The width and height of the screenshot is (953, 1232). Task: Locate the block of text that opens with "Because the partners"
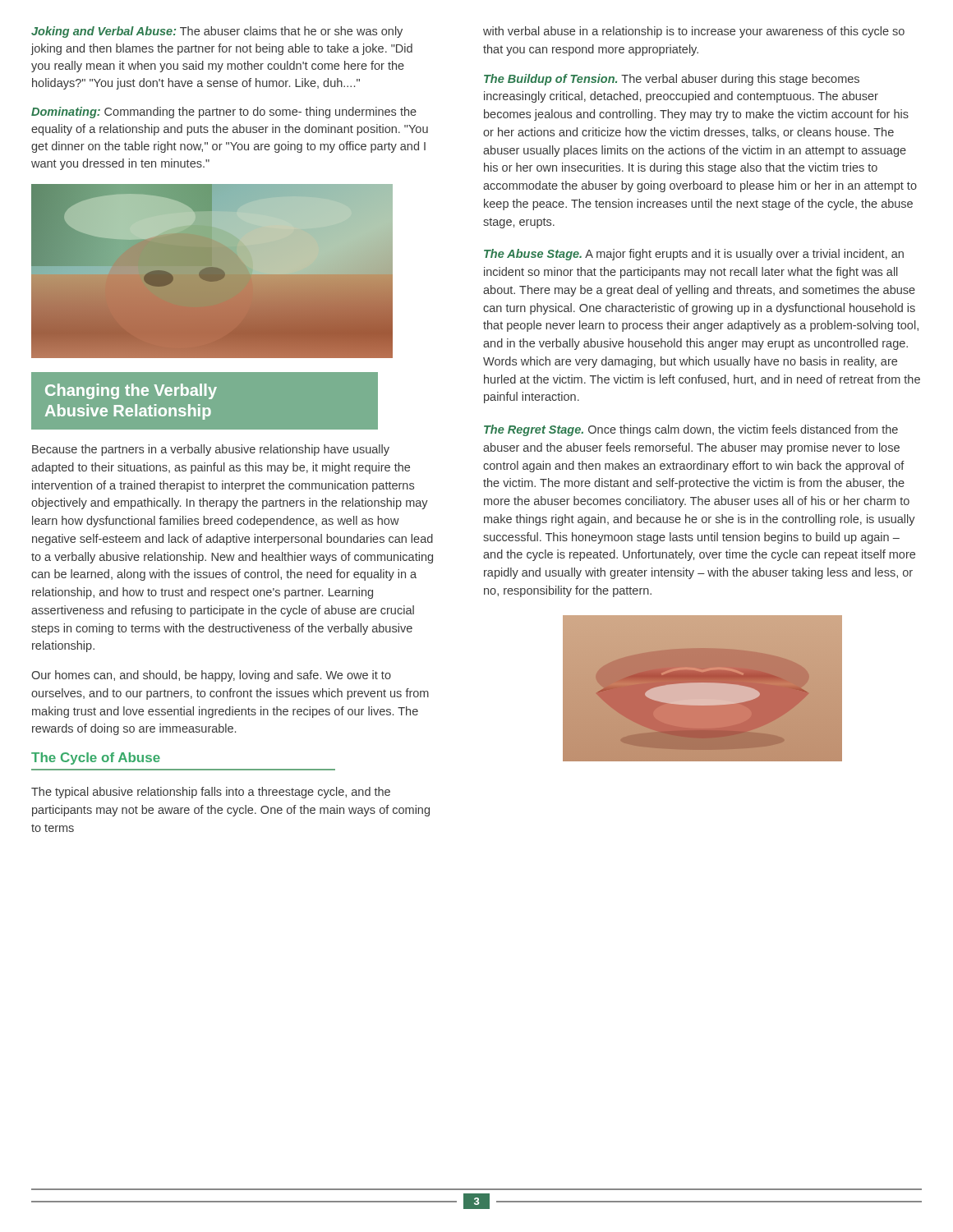pyautogui.click(x=233, y=548)
